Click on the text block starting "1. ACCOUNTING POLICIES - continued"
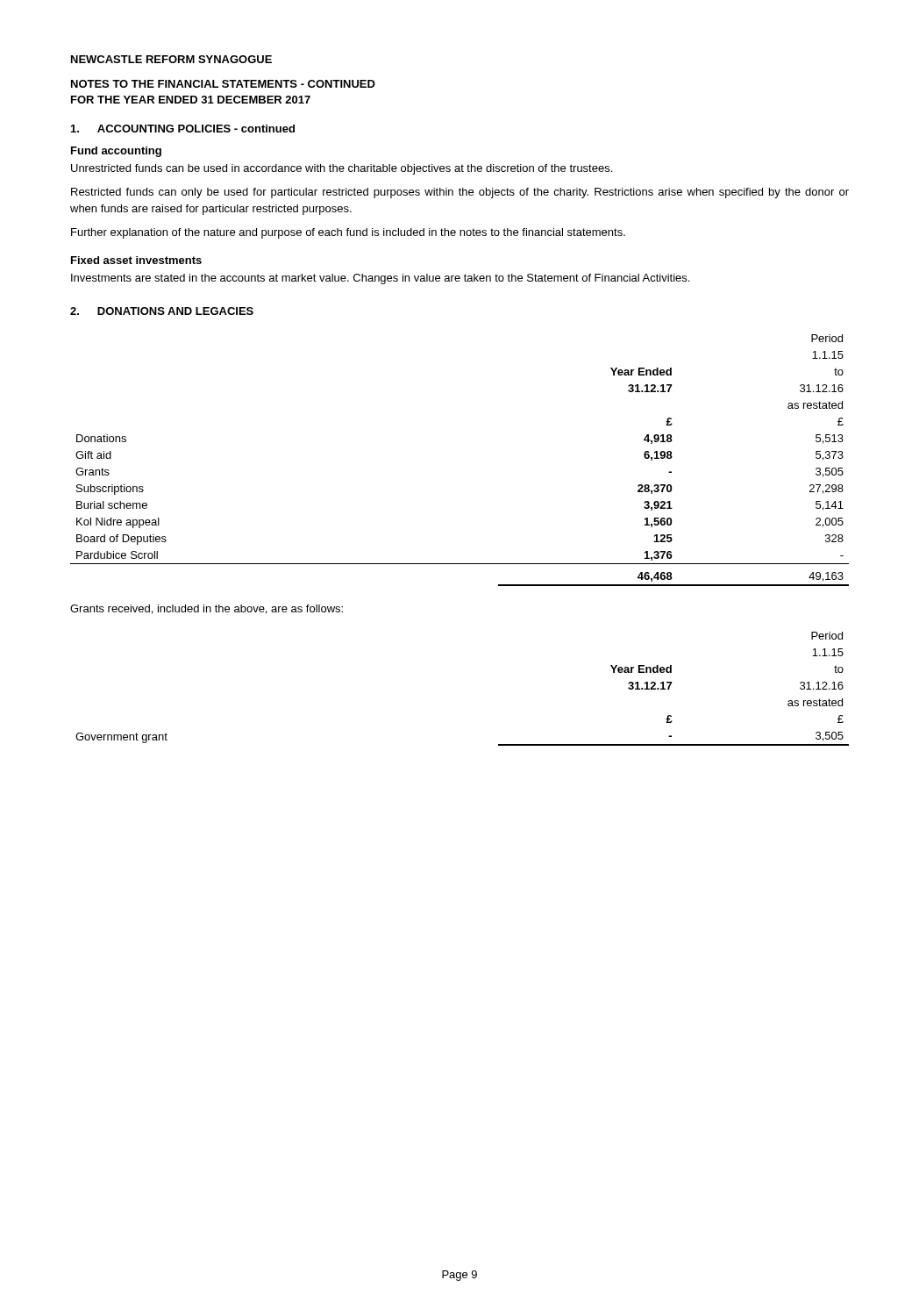This screenshot has width=919, height=1316. point(183,129)
